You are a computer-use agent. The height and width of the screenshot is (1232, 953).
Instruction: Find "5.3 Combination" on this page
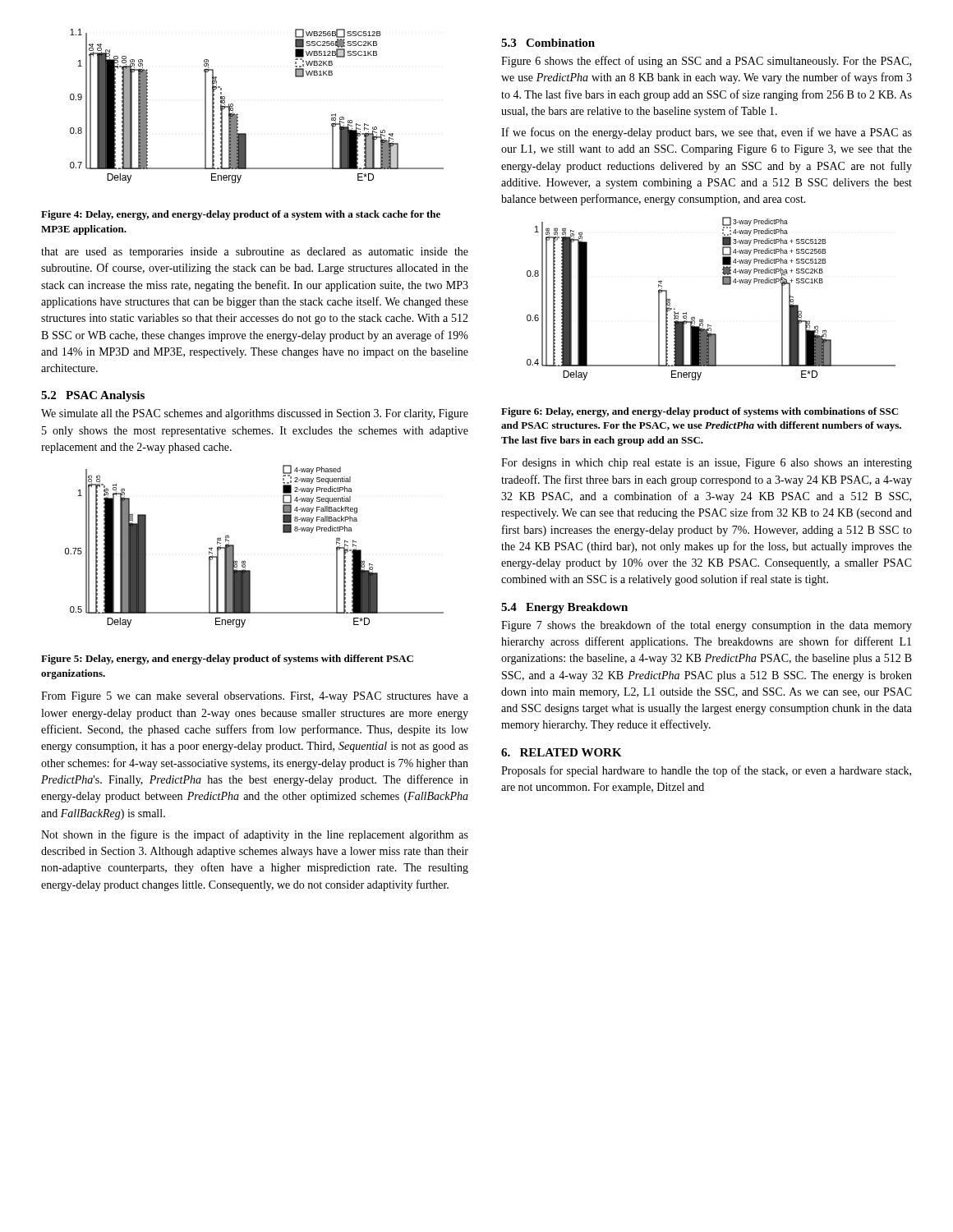(x=548, y=43)
